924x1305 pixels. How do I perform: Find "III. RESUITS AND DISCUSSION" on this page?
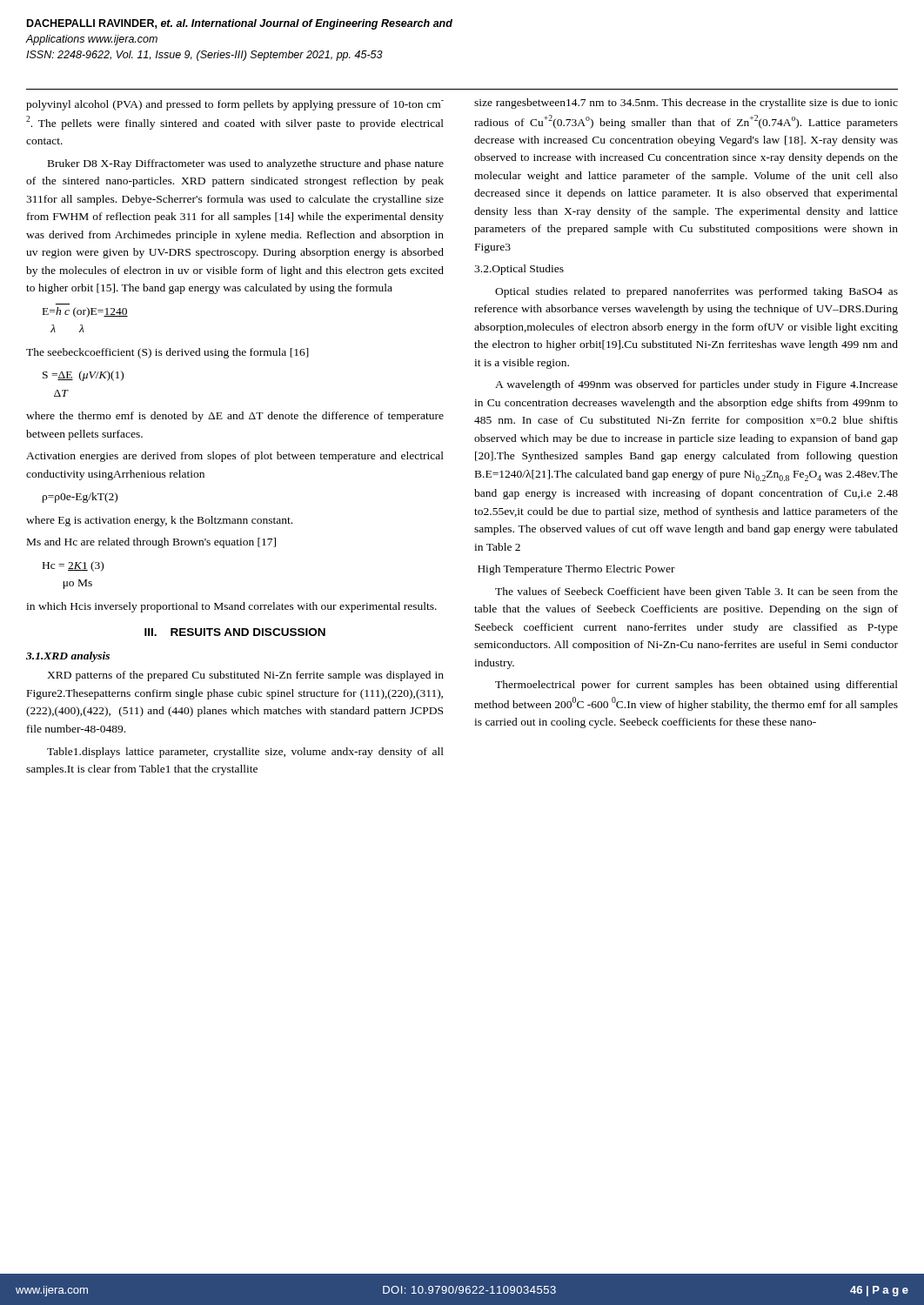(235, 632)
